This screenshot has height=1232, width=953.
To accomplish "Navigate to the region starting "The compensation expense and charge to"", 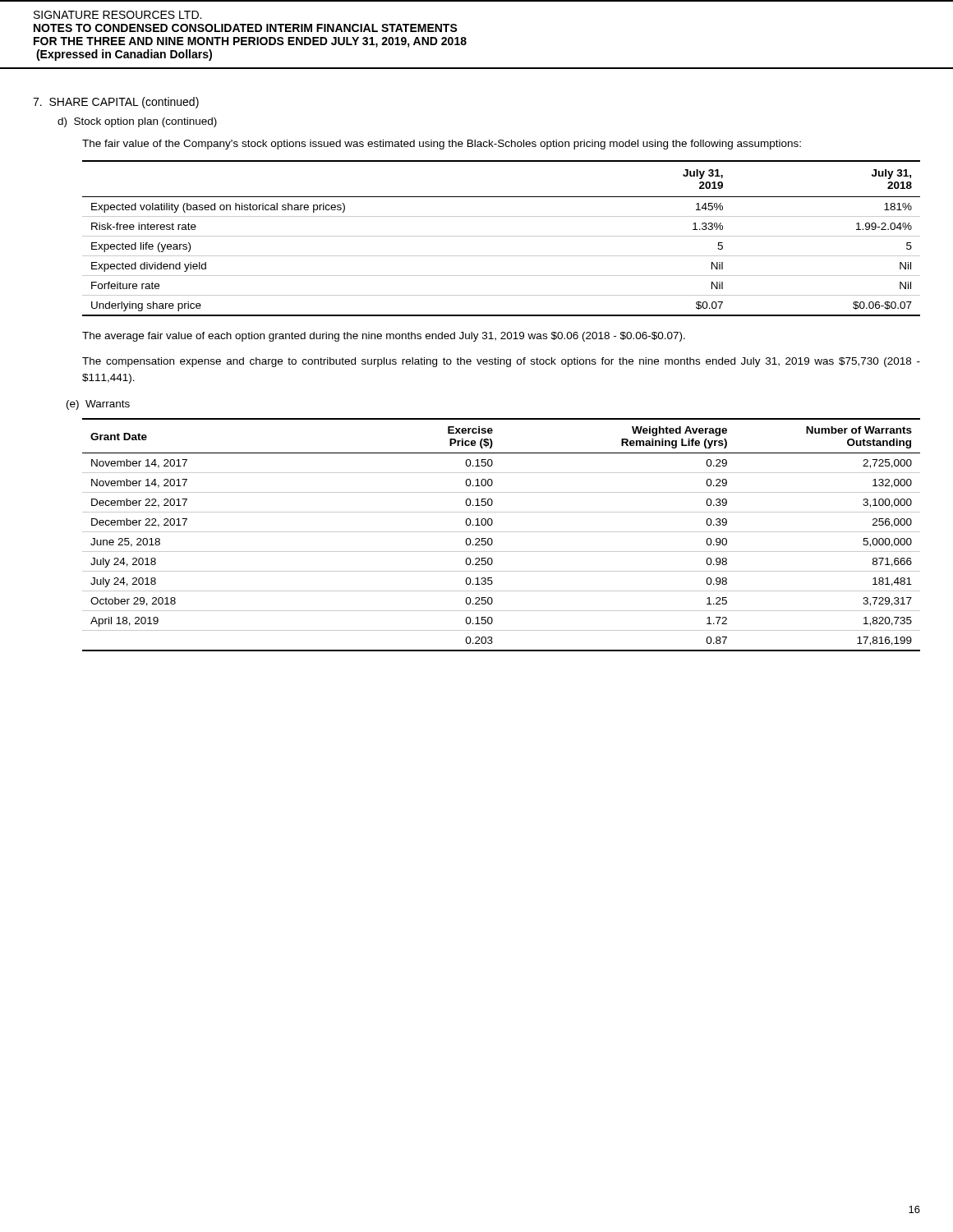I will tap(501, 369).
